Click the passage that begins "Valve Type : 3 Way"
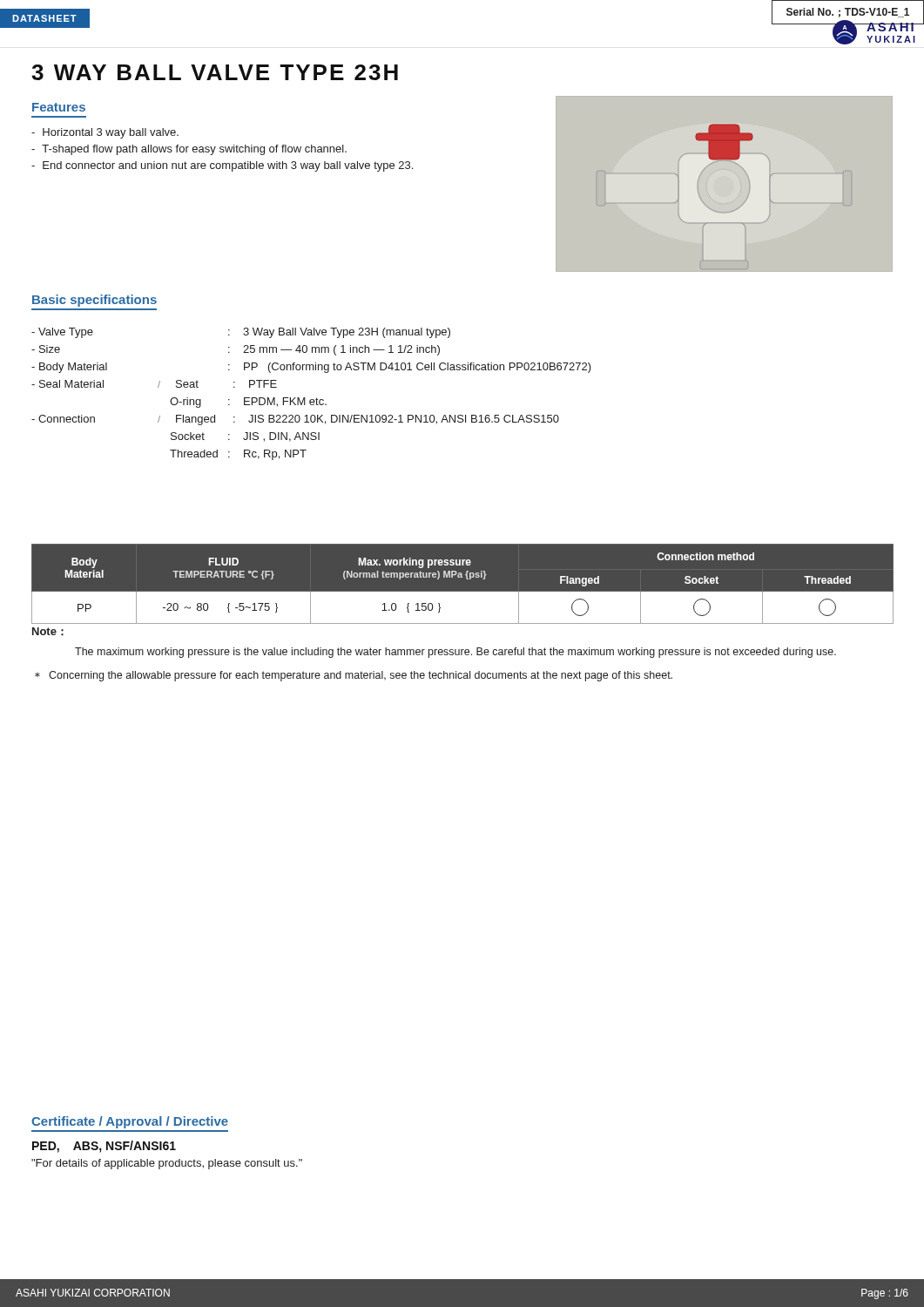The image size is (924, 1307). coord(241,332)
